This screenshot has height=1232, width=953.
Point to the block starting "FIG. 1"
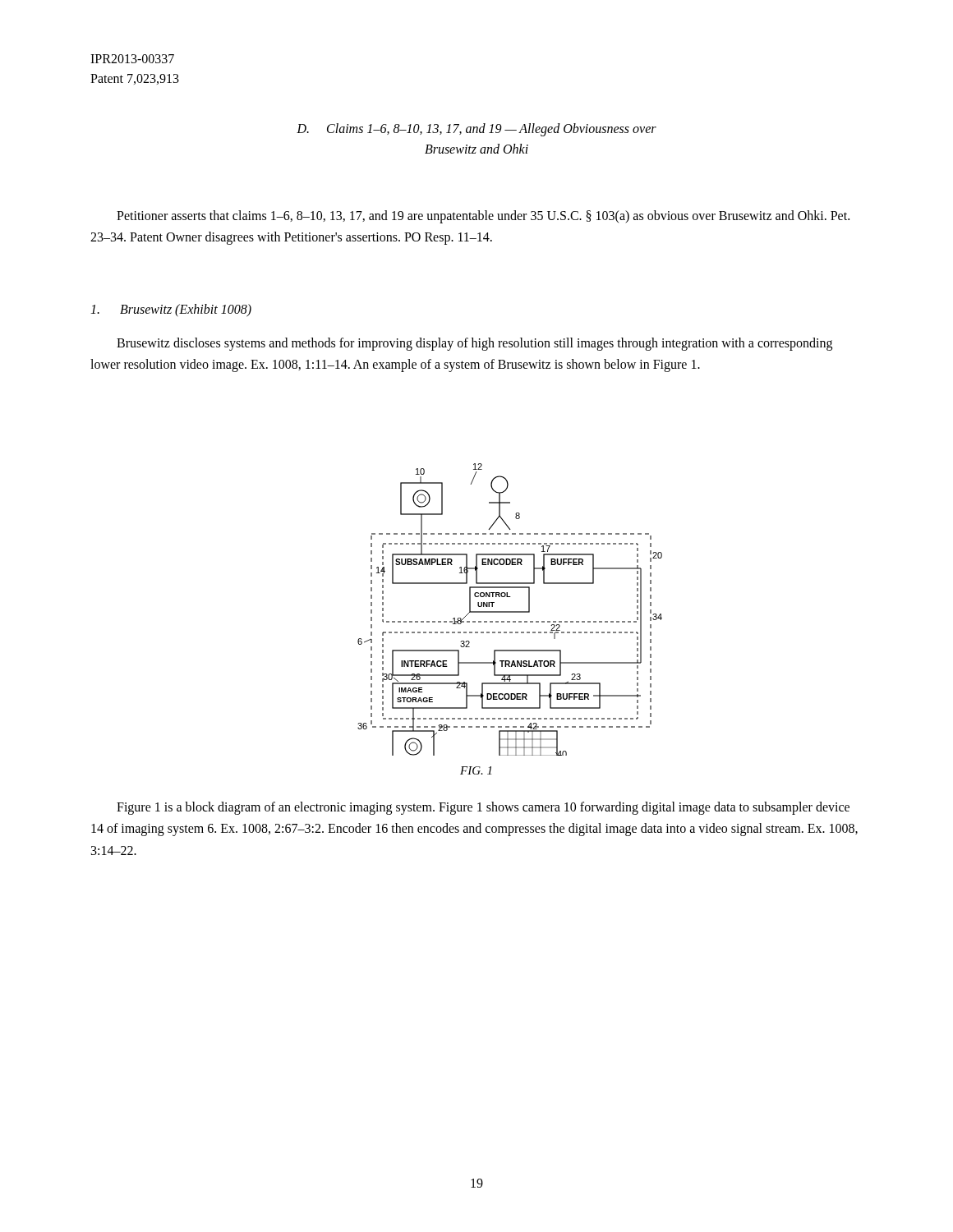(x=476, y=770)
